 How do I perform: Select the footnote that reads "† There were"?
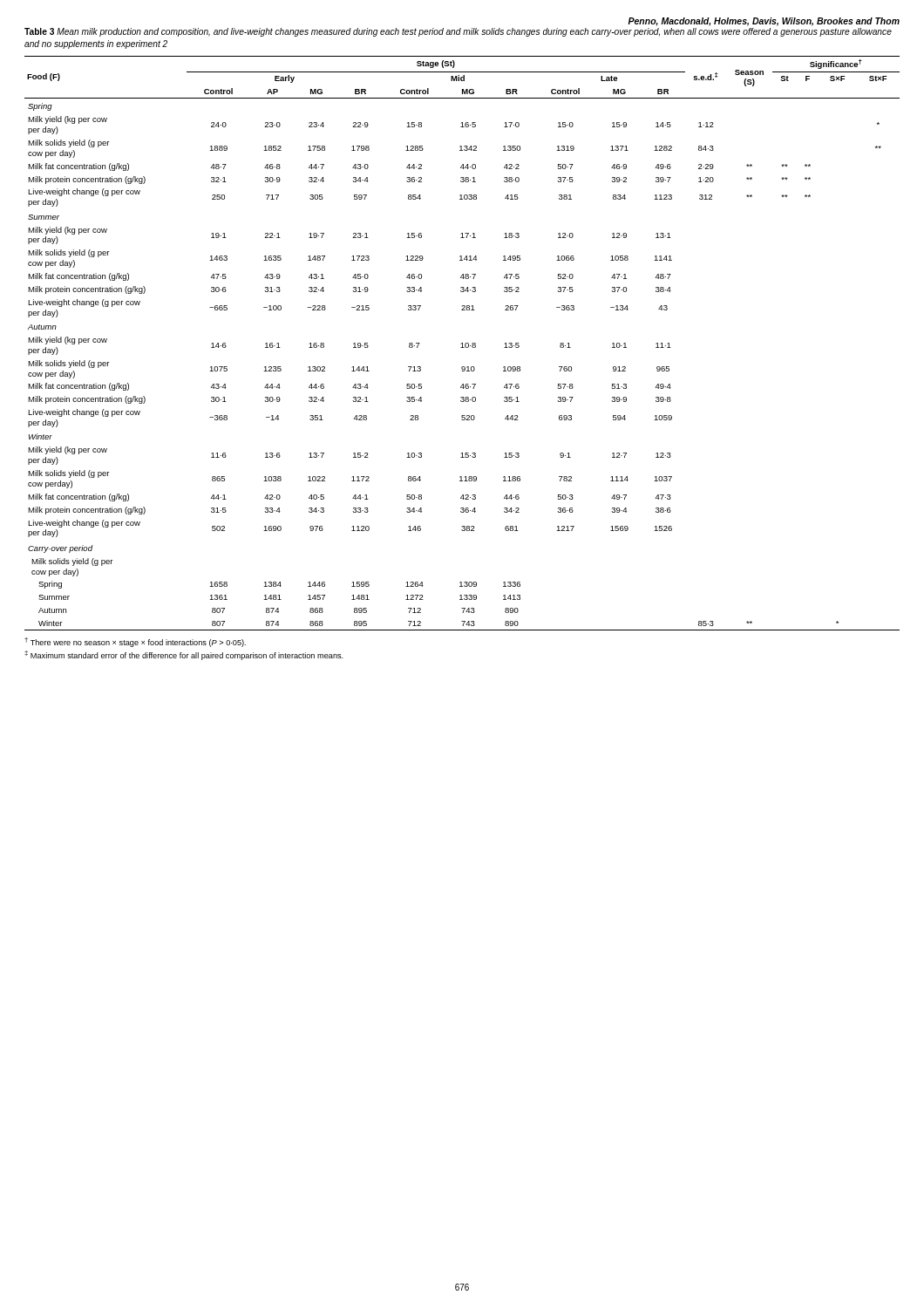184,648
